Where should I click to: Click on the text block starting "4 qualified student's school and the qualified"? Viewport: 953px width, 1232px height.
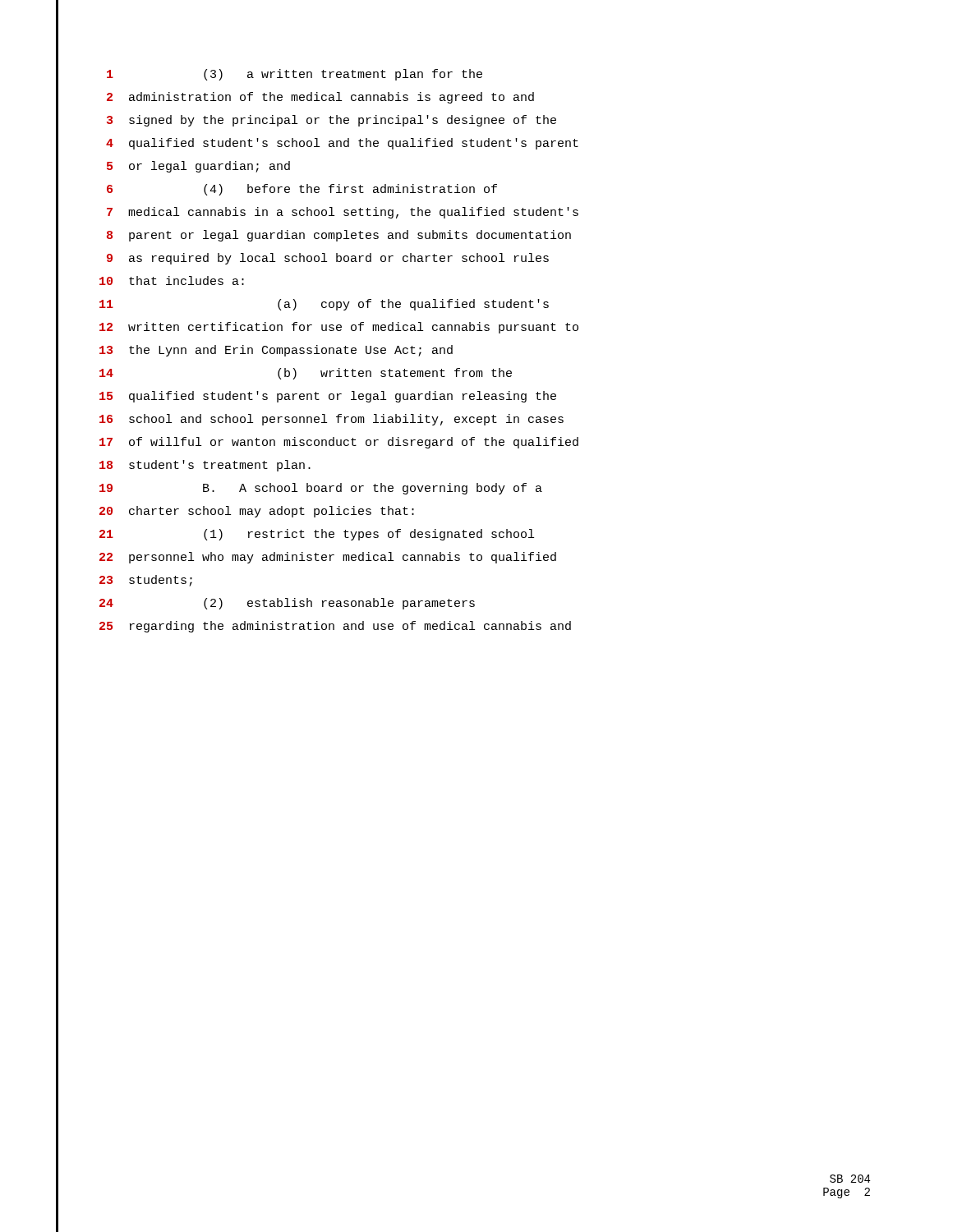pos(468,144)
